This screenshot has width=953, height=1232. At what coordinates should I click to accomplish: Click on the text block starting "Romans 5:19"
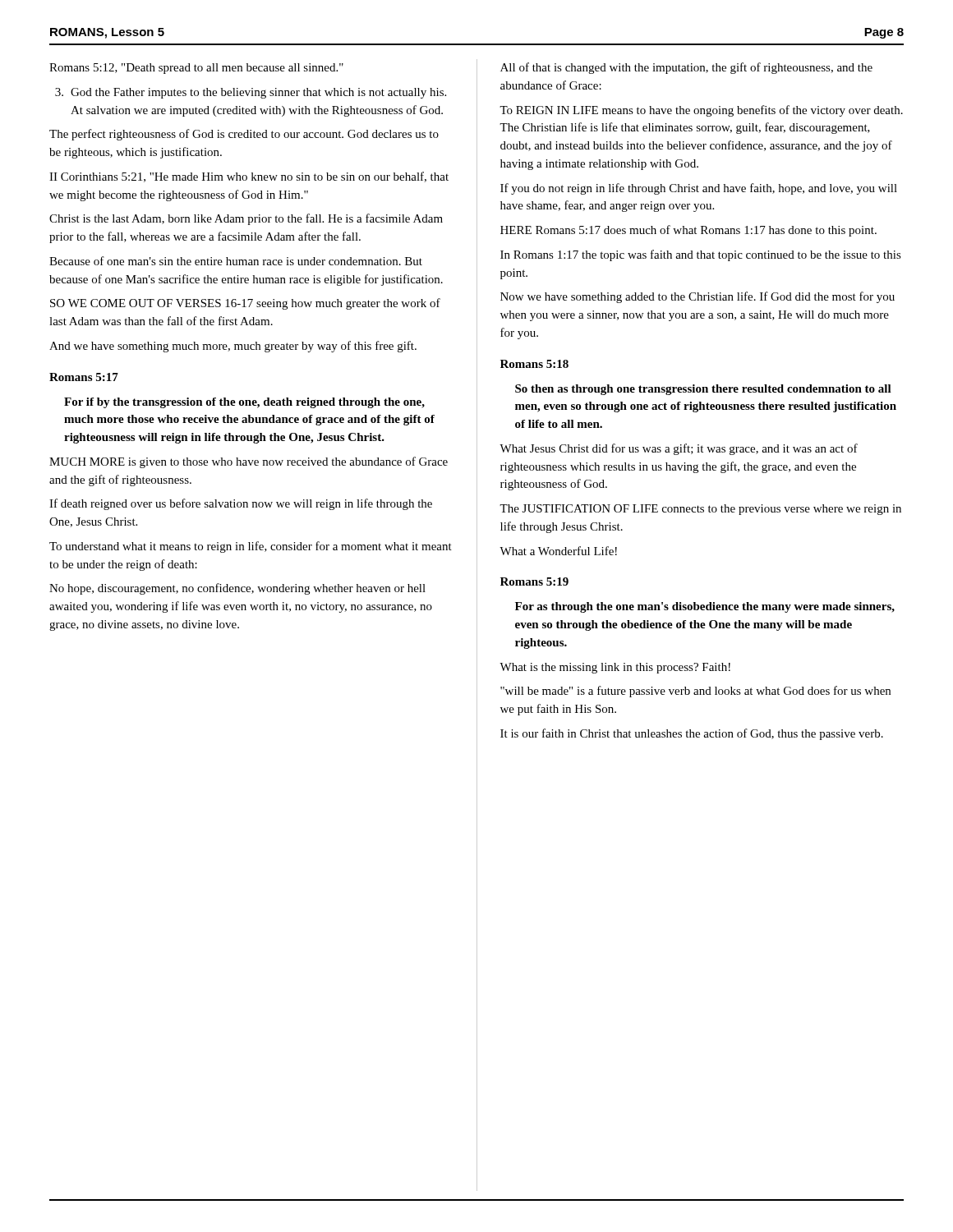pyautogui.click(x=534, y=582)
